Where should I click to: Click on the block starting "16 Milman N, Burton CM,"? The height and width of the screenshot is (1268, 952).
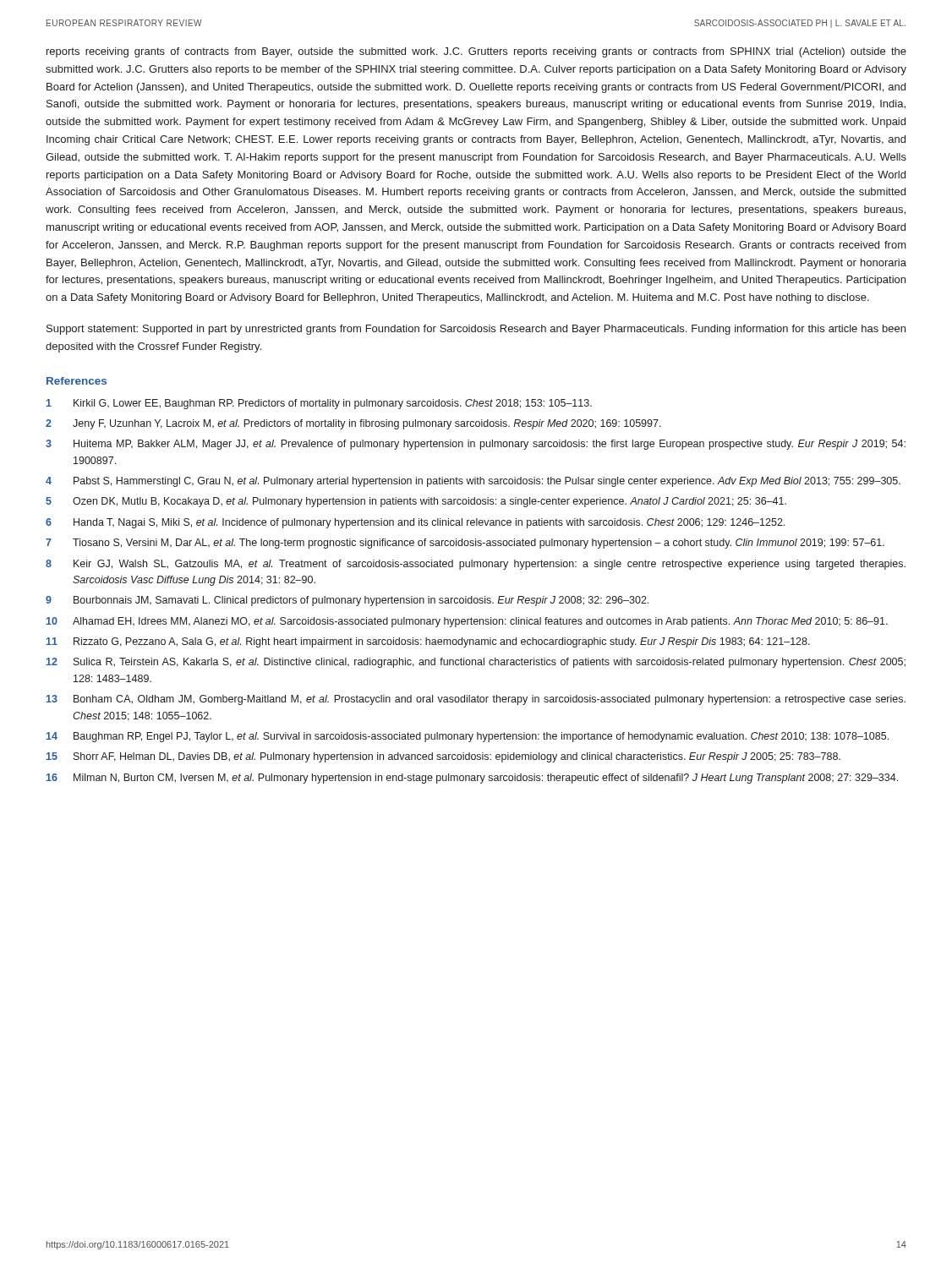coord(476,778)
